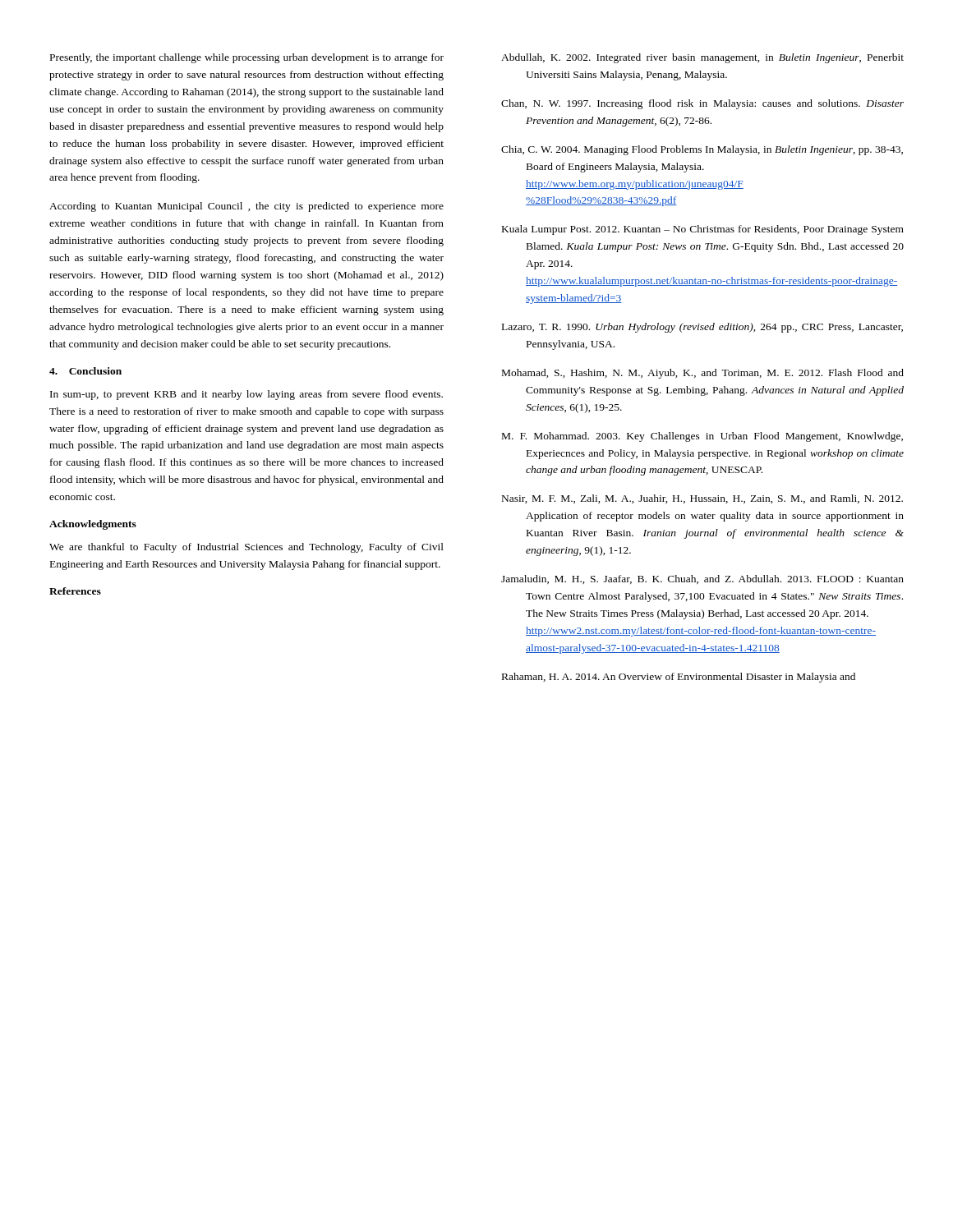Find the text block that says "Chia, C. W. 2004. Managing Flood Problems In"
The height and width of the screenshot is (1232, 953).
click(x=702, y=175)
